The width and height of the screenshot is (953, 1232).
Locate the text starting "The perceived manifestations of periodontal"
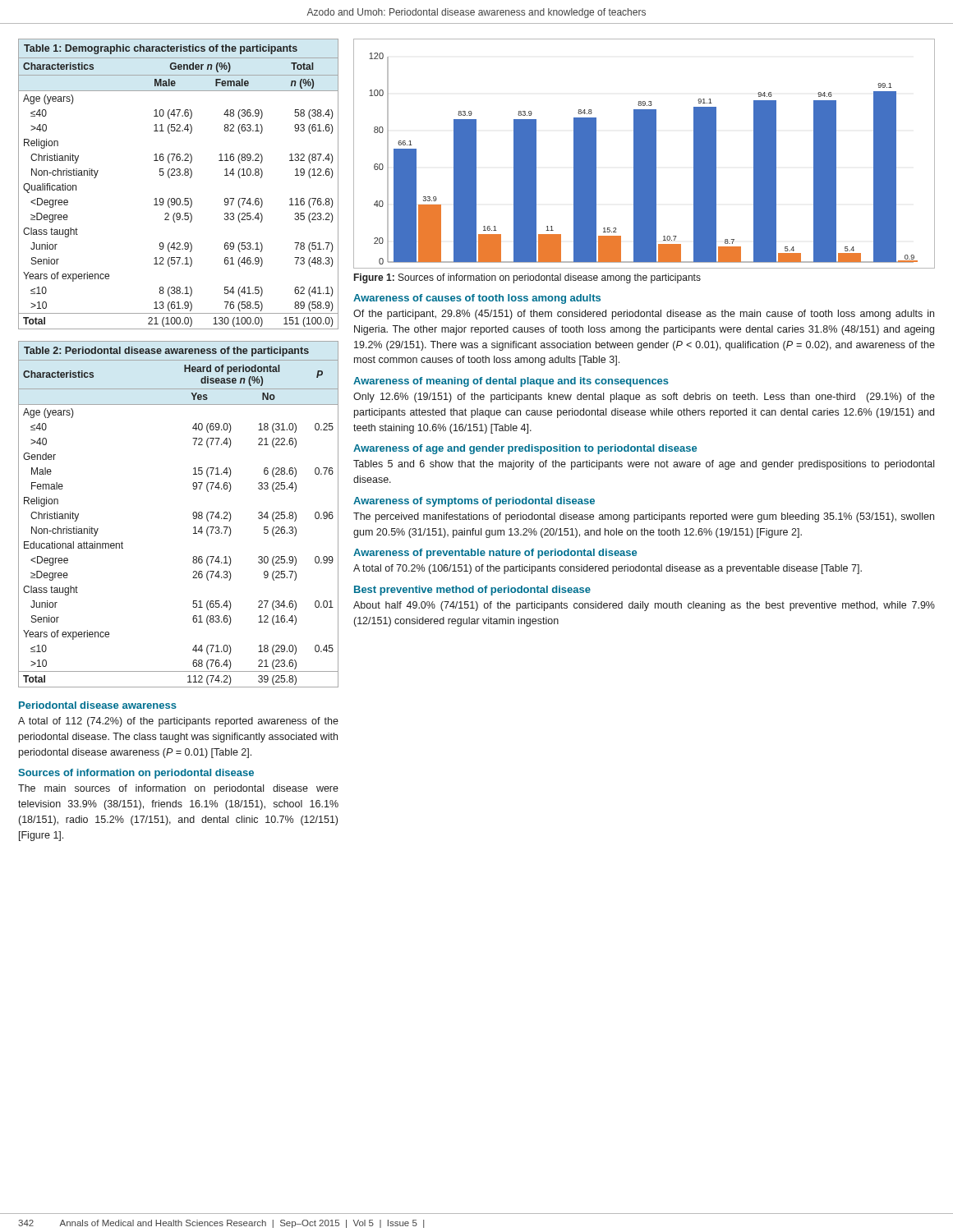click(644, 524)
